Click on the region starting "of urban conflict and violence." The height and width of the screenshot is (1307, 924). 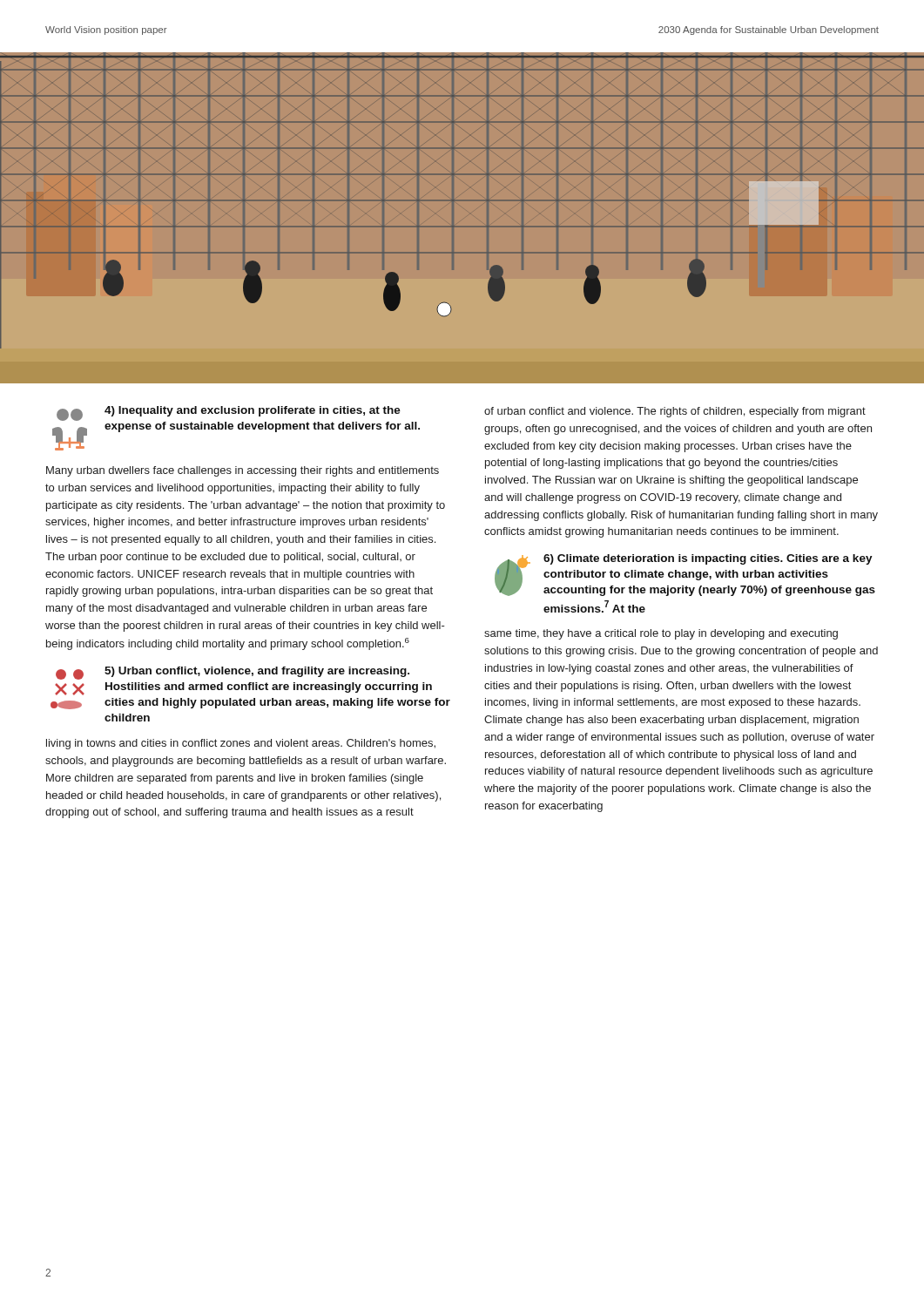click(681, 471)
